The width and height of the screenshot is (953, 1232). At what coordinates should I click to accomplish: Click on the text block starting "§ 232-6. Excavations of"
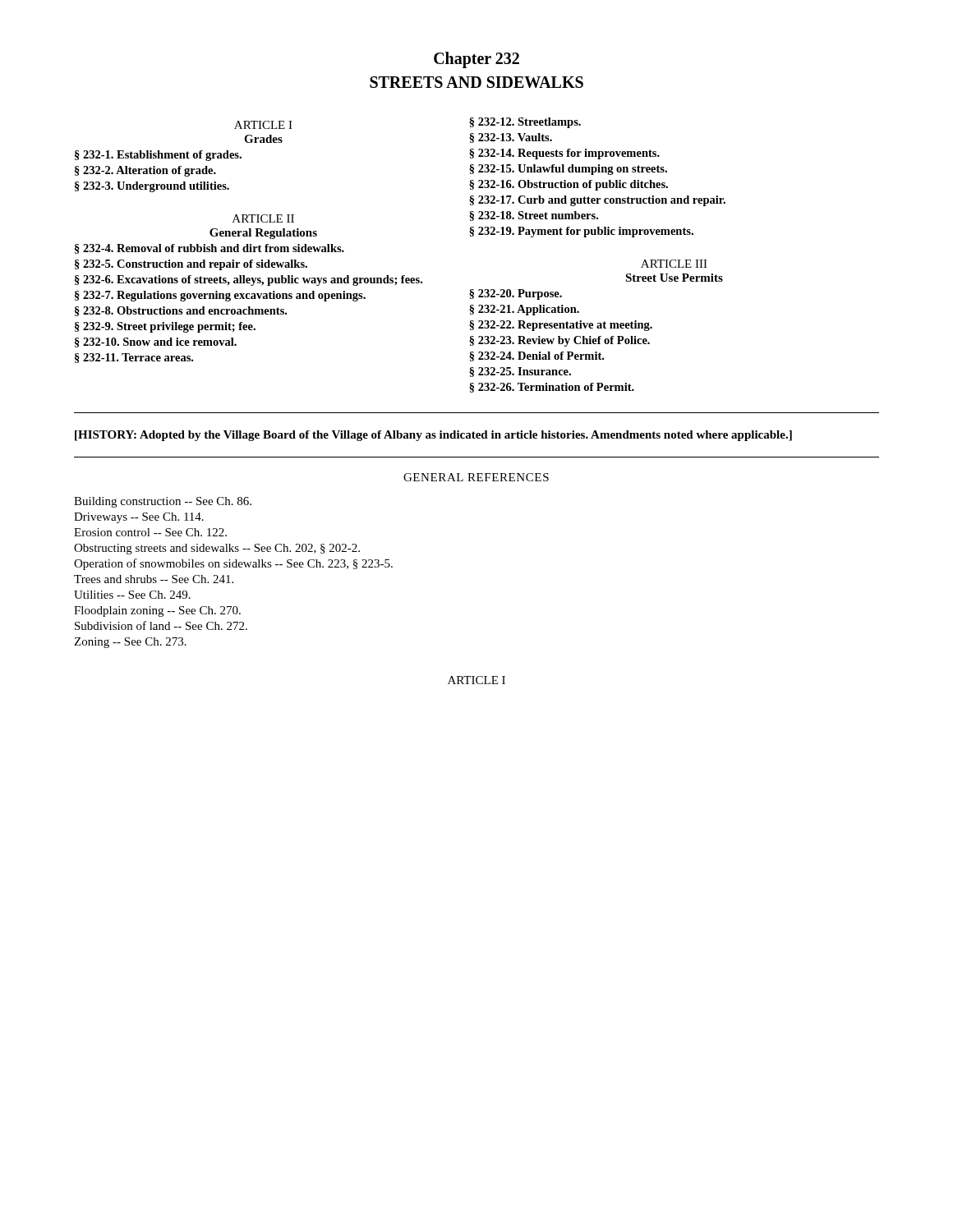point(248,279)
